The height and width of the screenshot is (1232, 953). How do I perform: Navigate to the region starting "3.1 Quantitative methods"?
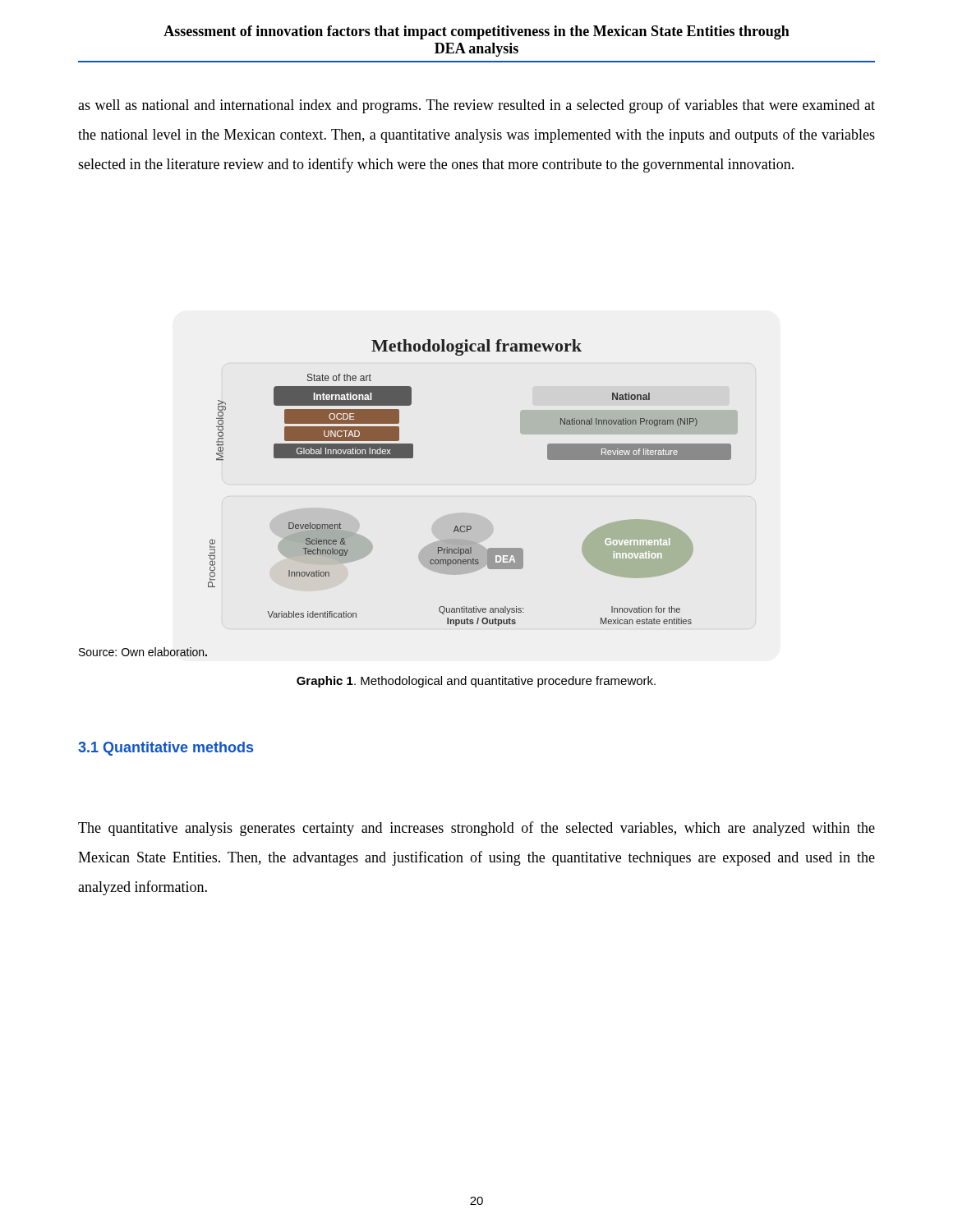[166, 747]
